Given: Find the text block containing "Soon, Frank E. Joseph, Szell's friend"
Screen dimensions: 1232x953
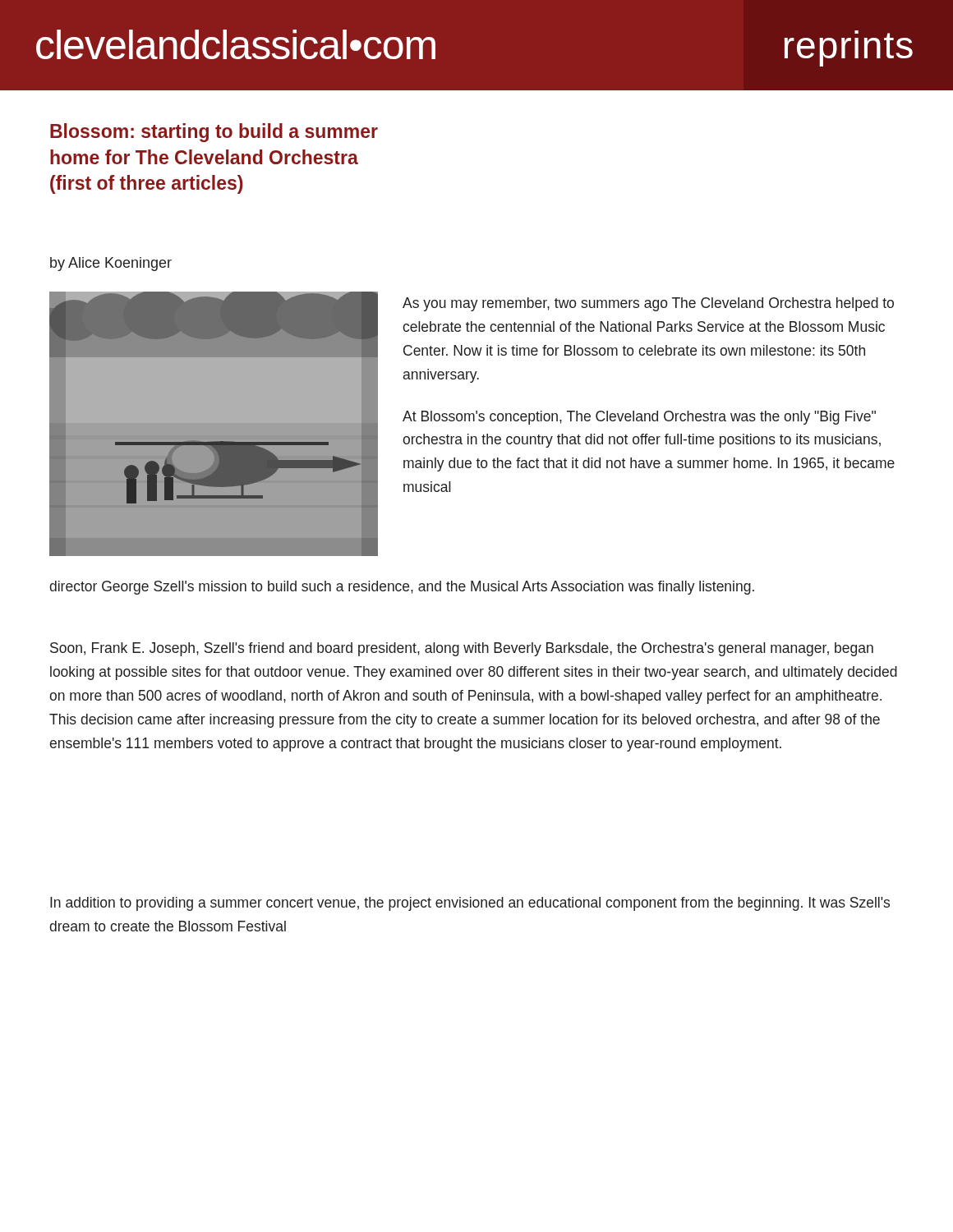Looking at the screenshot, I should pos(476,696).
